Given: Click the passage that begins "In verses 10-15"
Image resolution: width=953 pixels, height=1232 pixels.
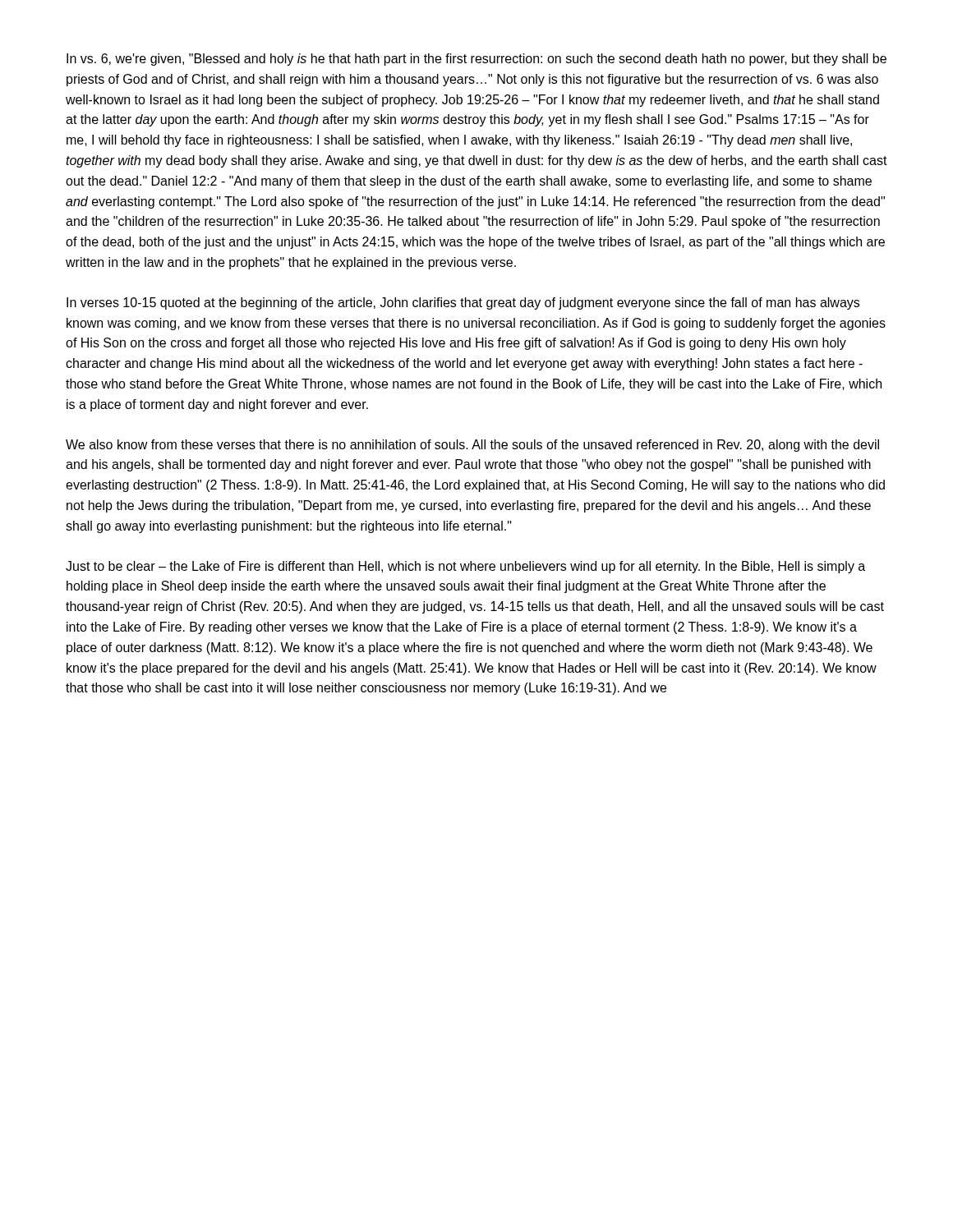Looking at the screenshot, I should tap(476, 353).
